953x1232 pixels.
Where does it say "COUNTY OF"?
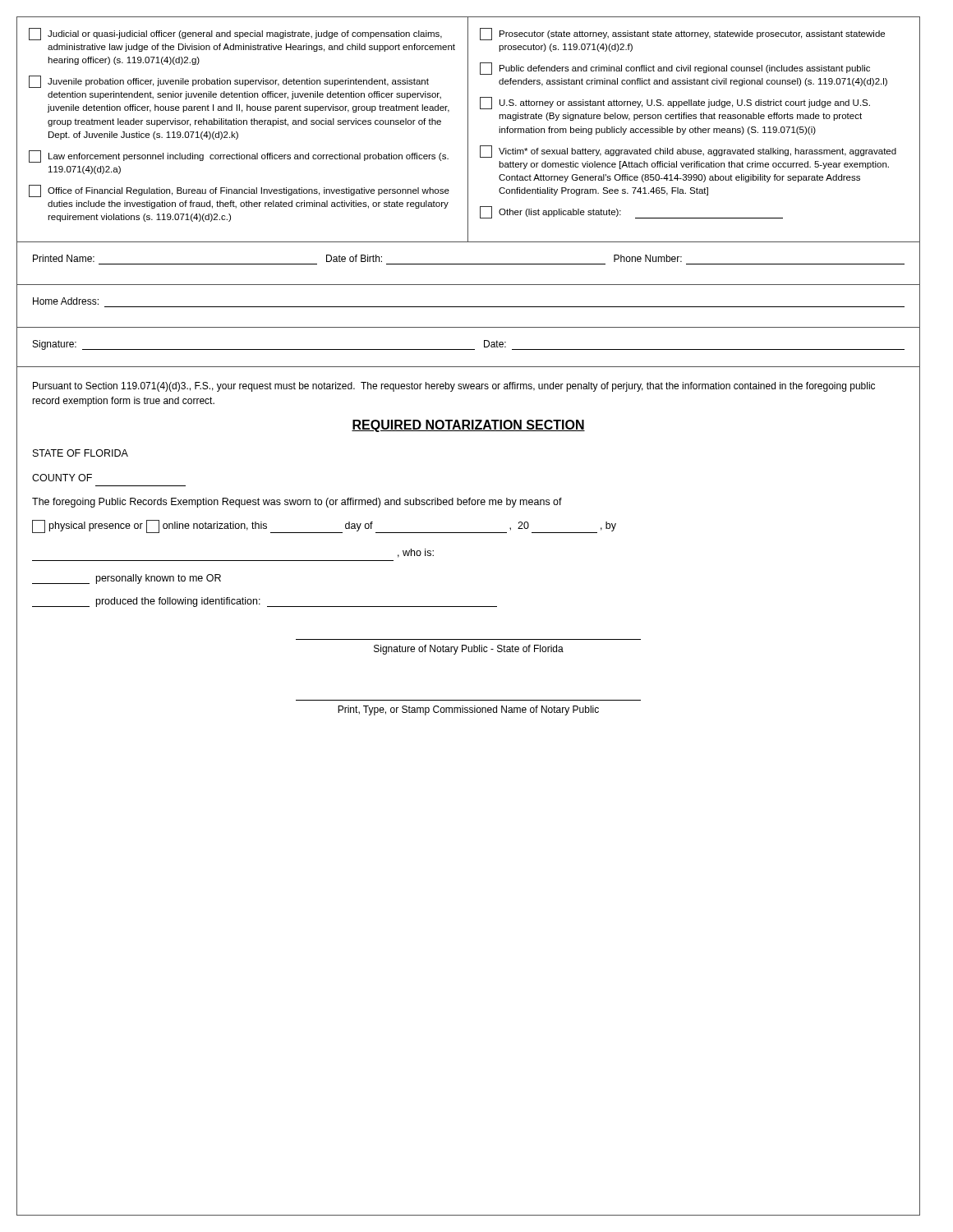[109, 479]
